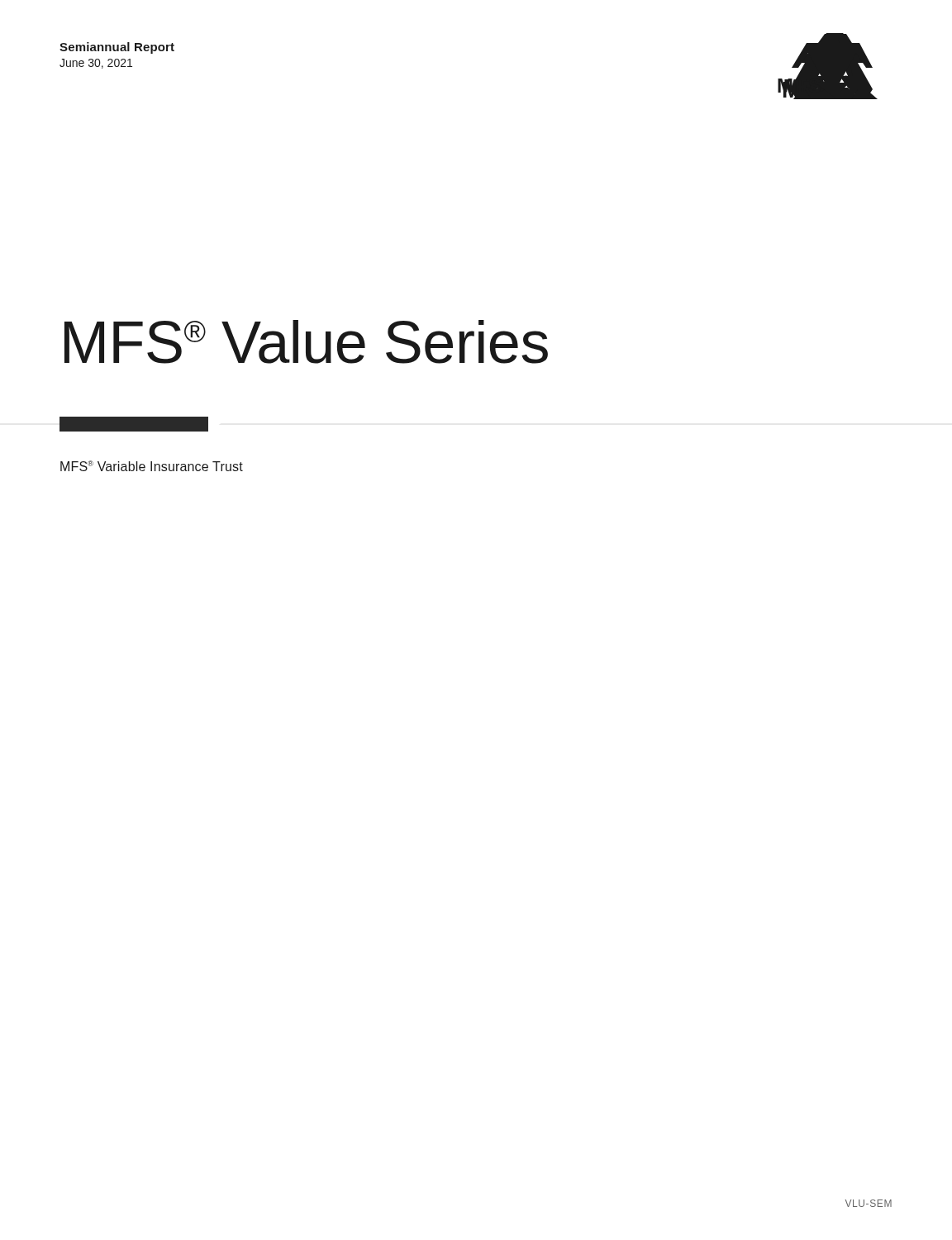The width and height of the screenshot is (952, 1240).
Task: Select the text block starting "MFS® Variable Insurance Trust"
Action: (x=151, y=467)
